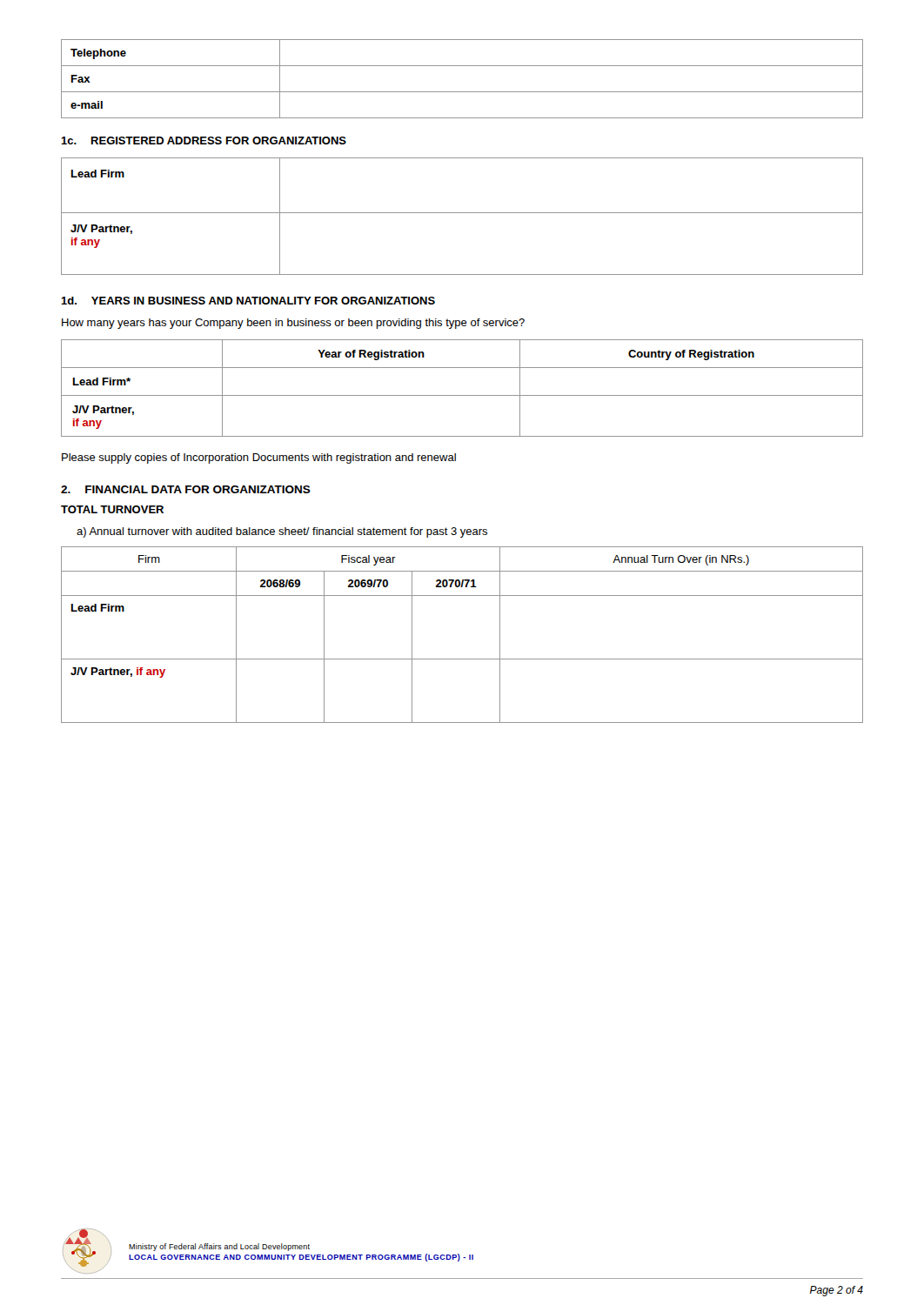The image size is (924, 1305).
Task: Click on the table containing "Year of Registration"
Action: pos(462,388)
